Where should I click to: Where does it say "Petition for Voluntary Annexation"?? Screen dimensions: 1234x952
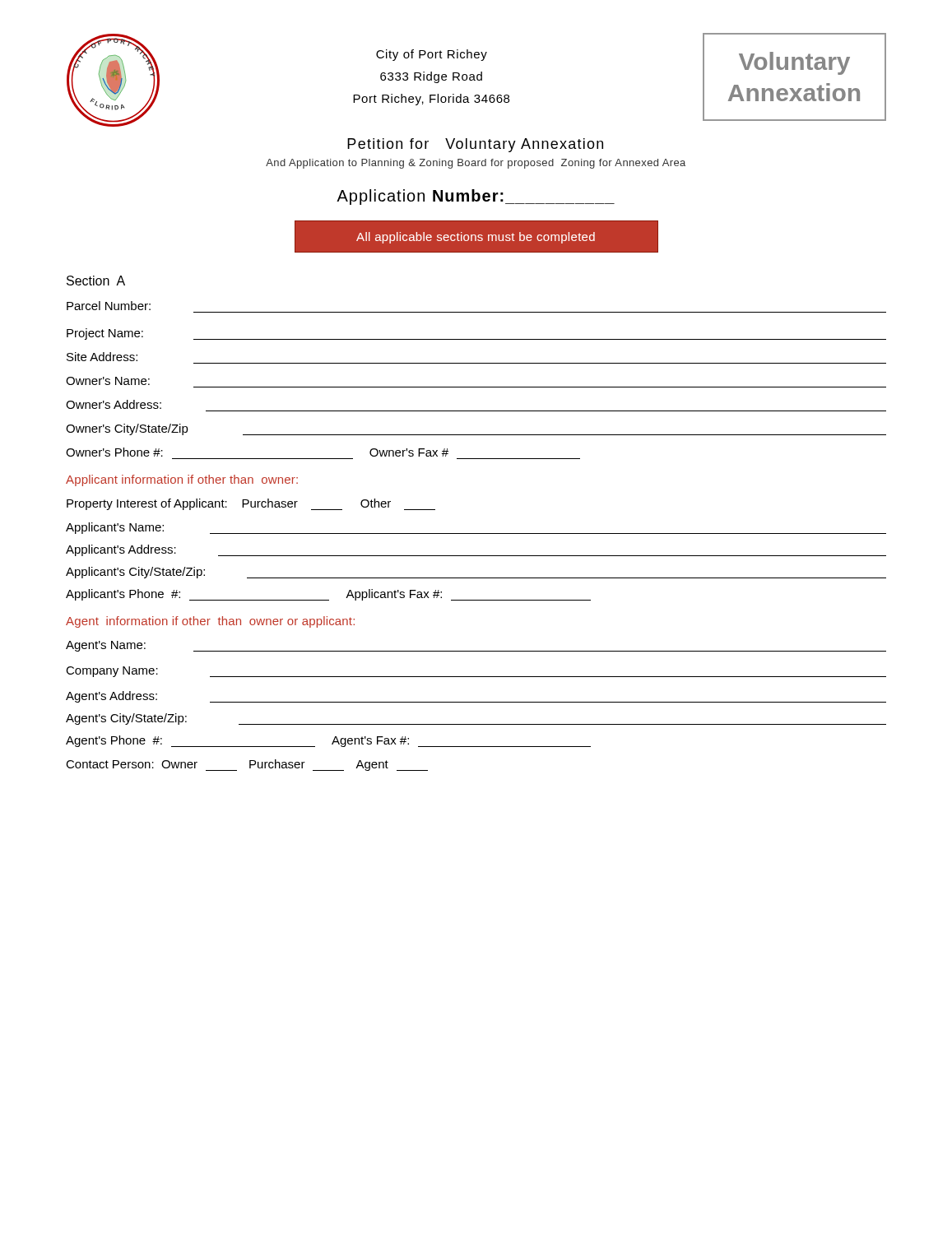[476, 144]
